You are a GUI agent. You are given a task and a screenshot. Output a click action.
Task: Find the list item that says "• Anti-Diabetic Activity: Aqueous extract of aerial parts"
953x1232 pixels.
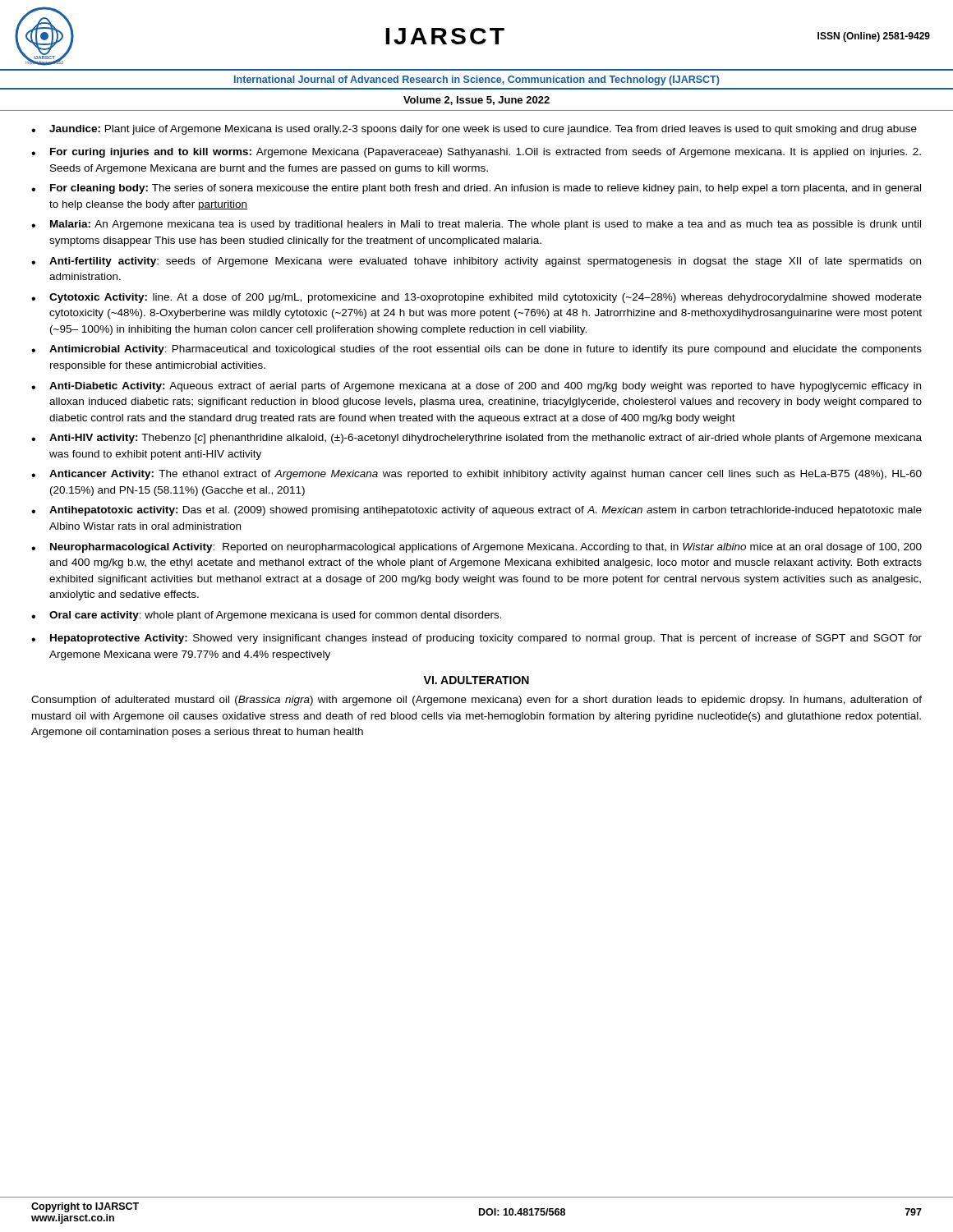(x=476, y=402)
